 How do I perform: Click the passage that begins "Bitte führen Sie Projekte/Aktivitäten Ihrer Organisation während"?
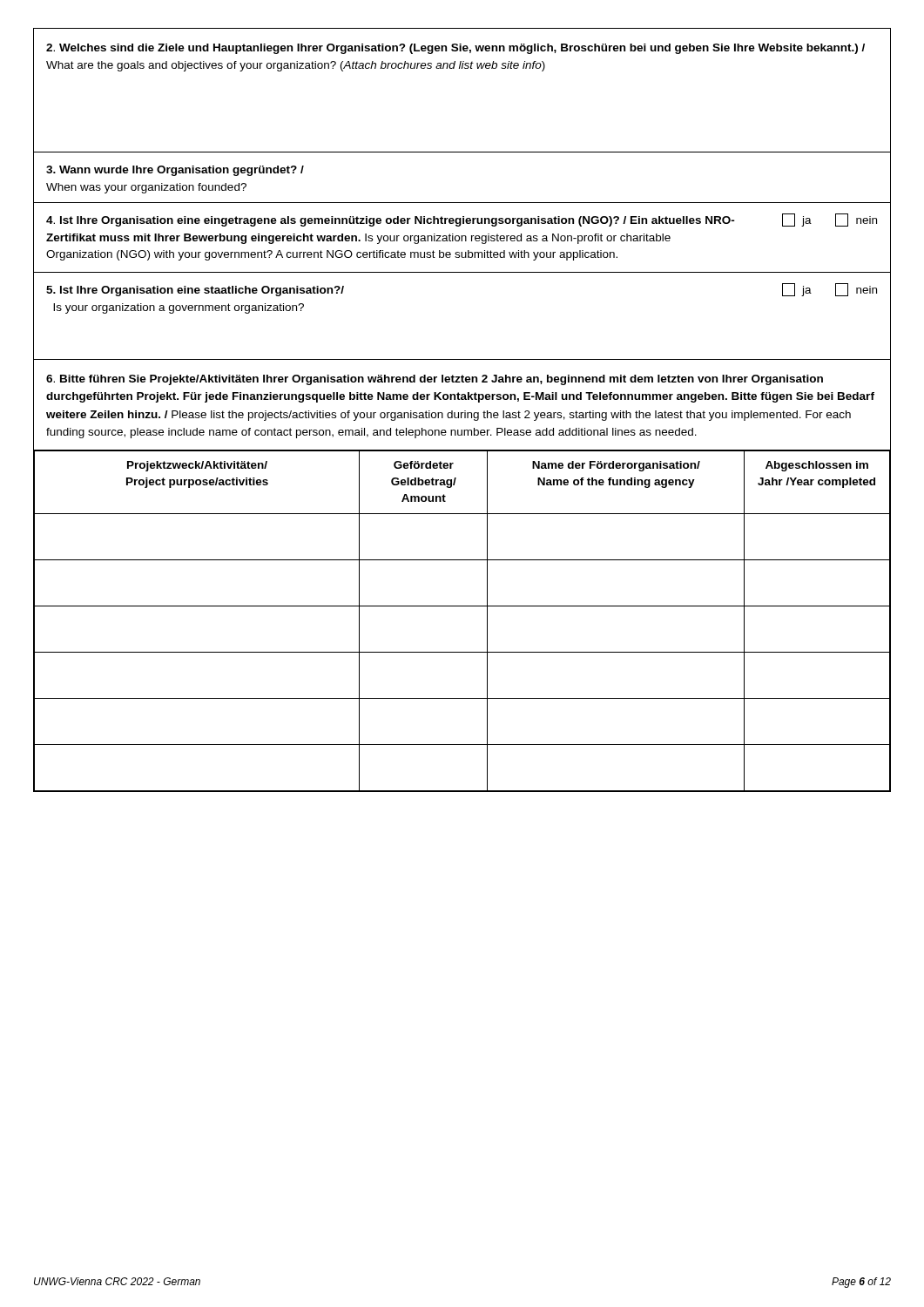coord(462,406)
